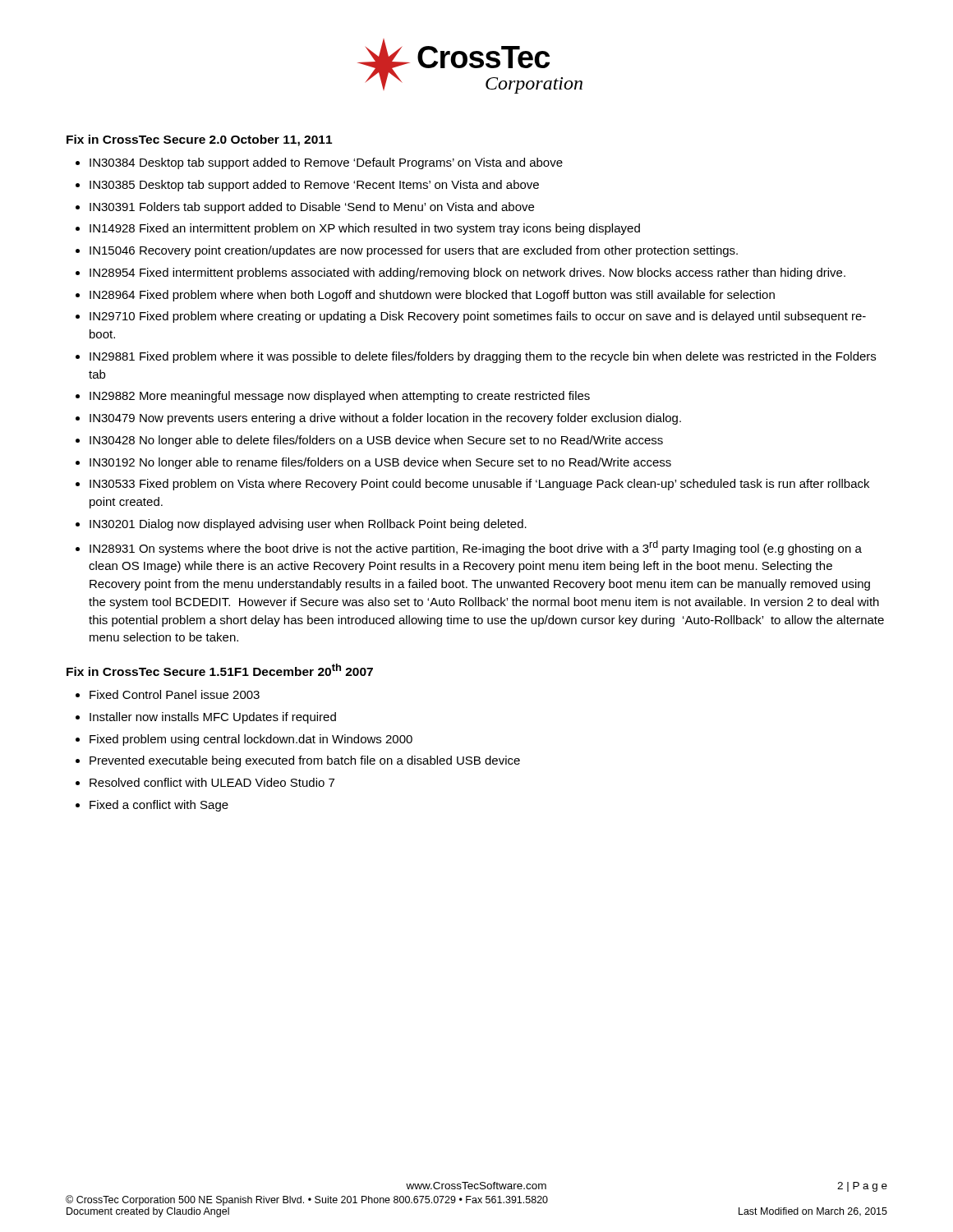Navigate to the element starting "Fixed a conflict with Sage"

159,804
